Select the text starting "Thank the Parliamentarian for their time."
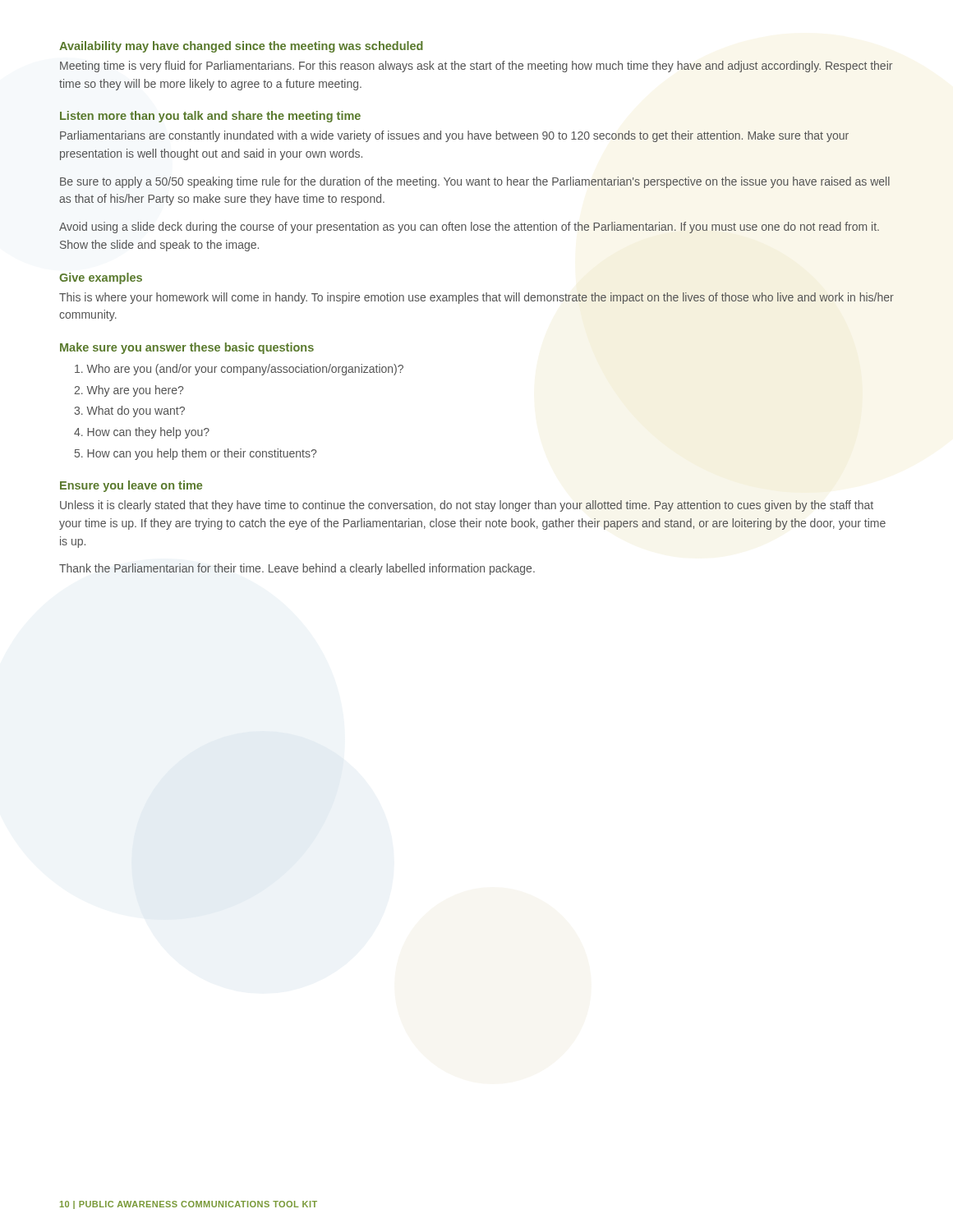 point(297,569)
